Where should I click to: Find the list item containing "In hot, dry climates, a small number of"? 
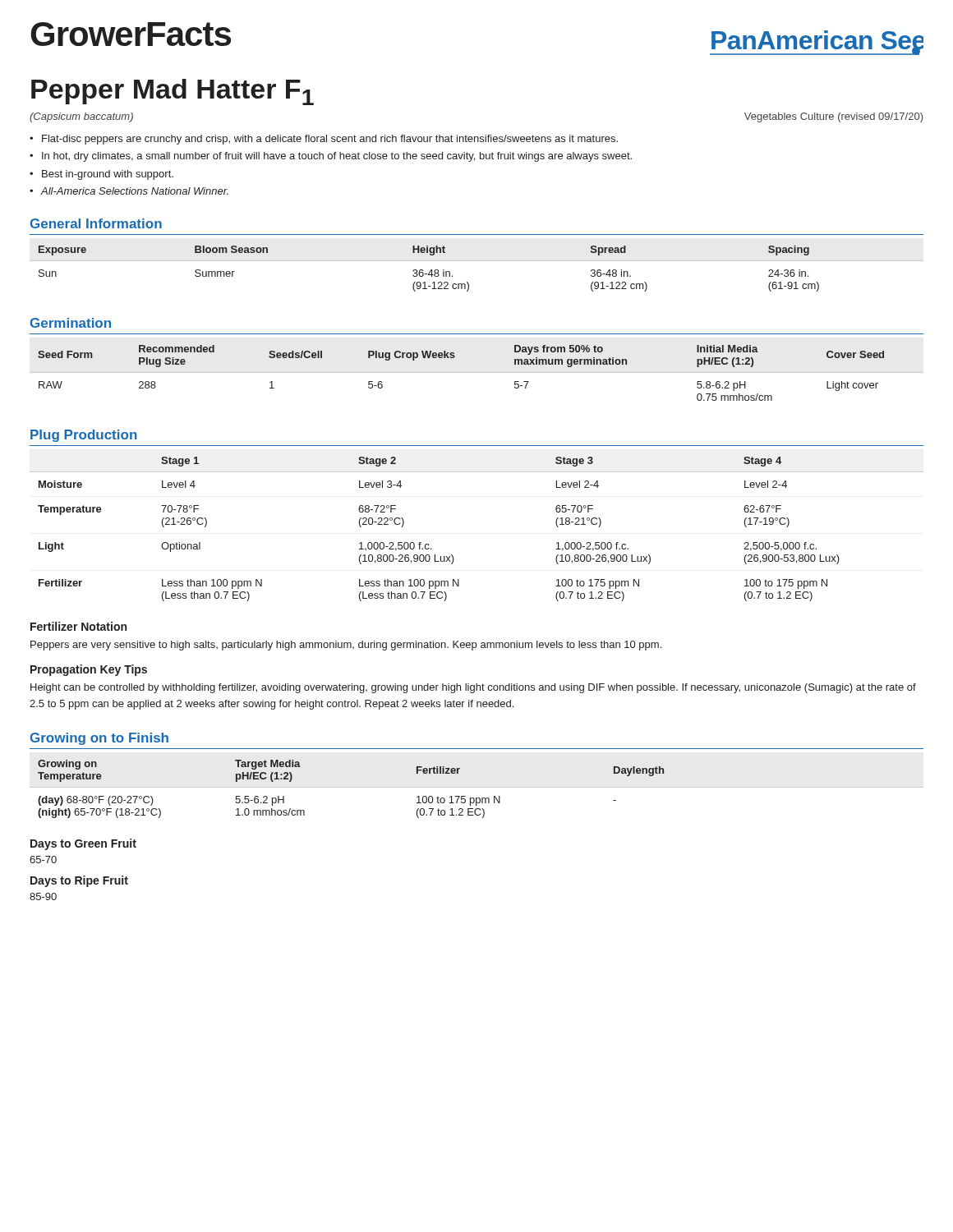point(337,156)
